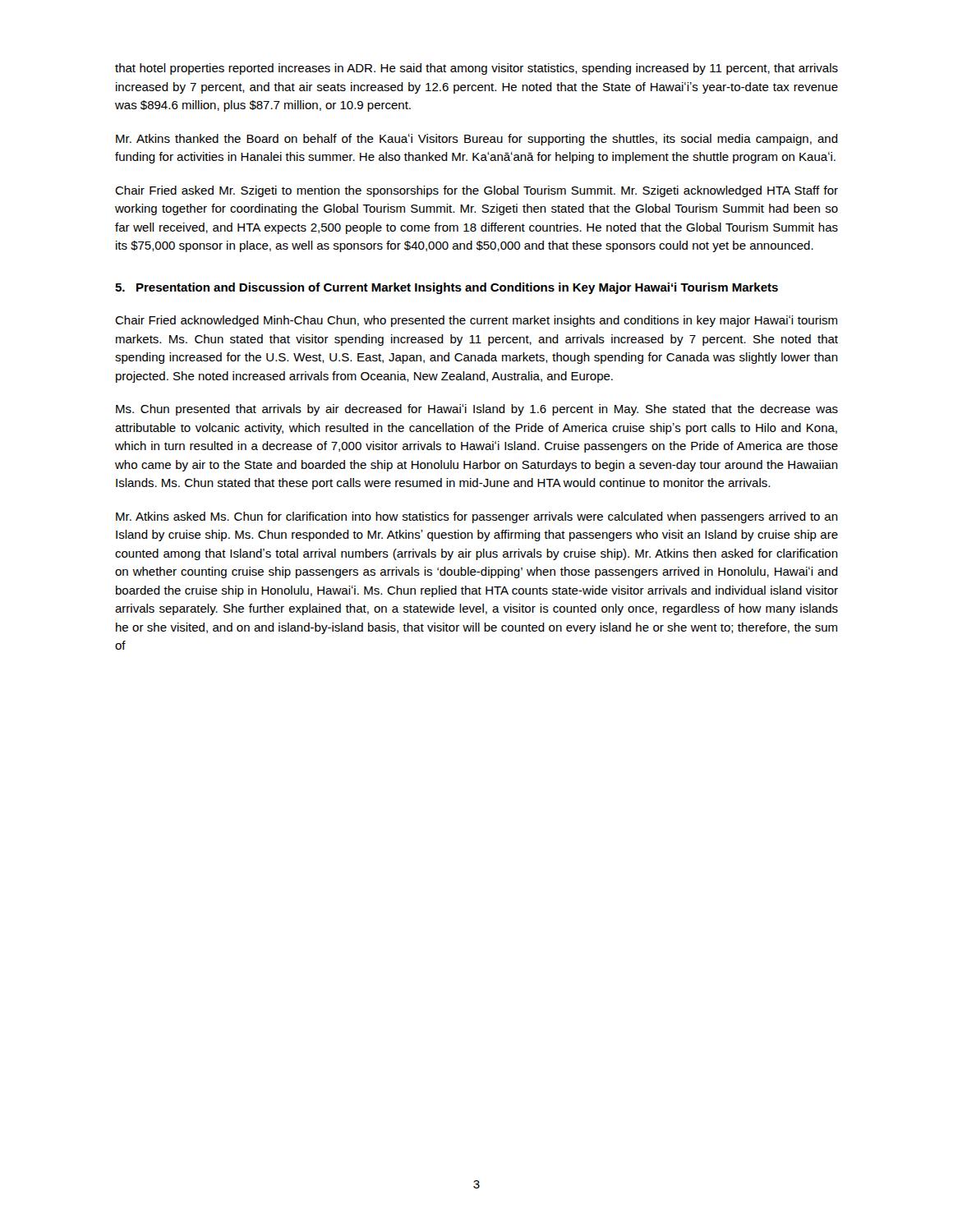The height and width of the screenshot is (1232, 953).
Task: Find a section header
Action: point(447,287)
